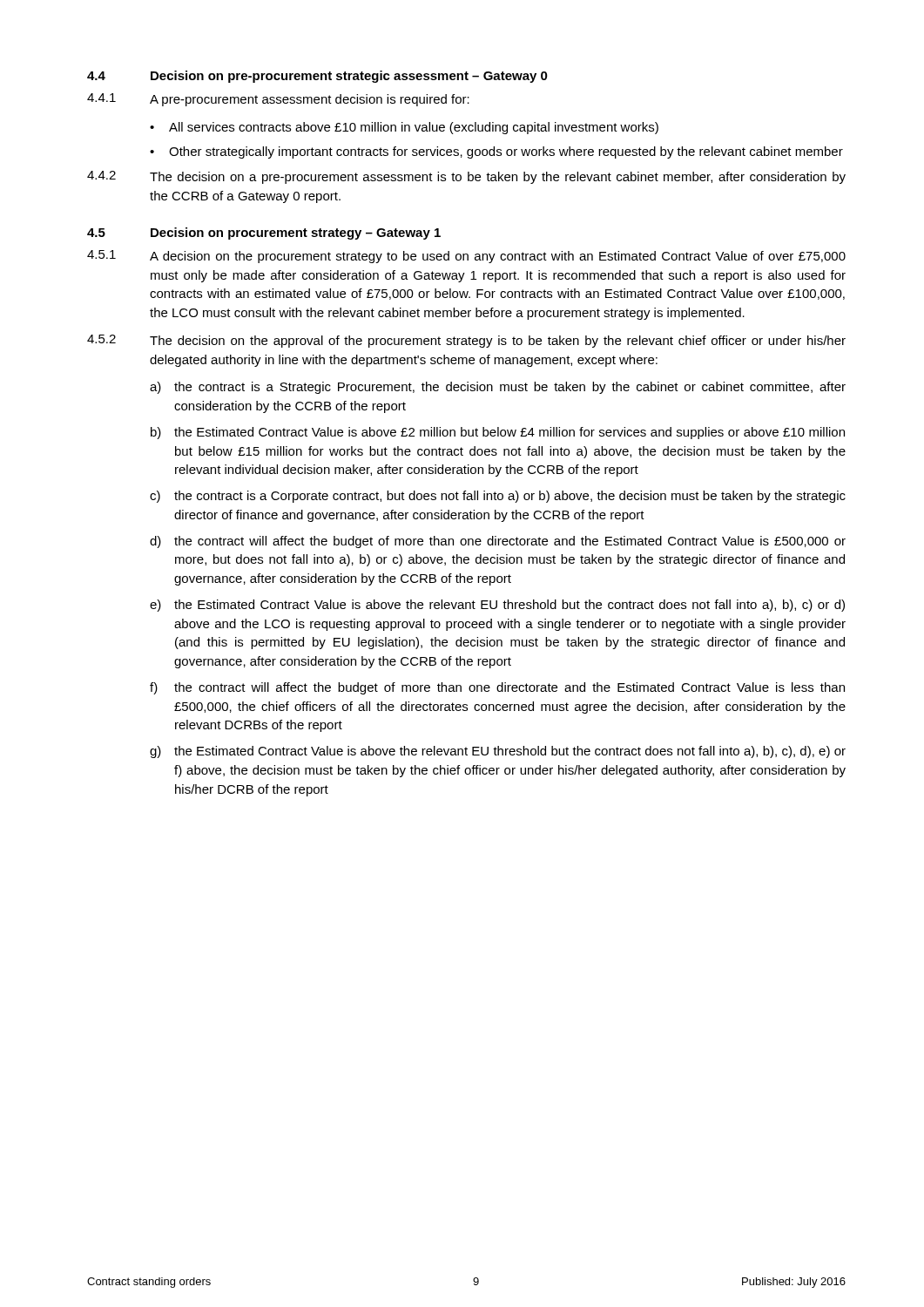Where is the passage that starts "g) the Estimated Contract Value"?

point(498,770)
